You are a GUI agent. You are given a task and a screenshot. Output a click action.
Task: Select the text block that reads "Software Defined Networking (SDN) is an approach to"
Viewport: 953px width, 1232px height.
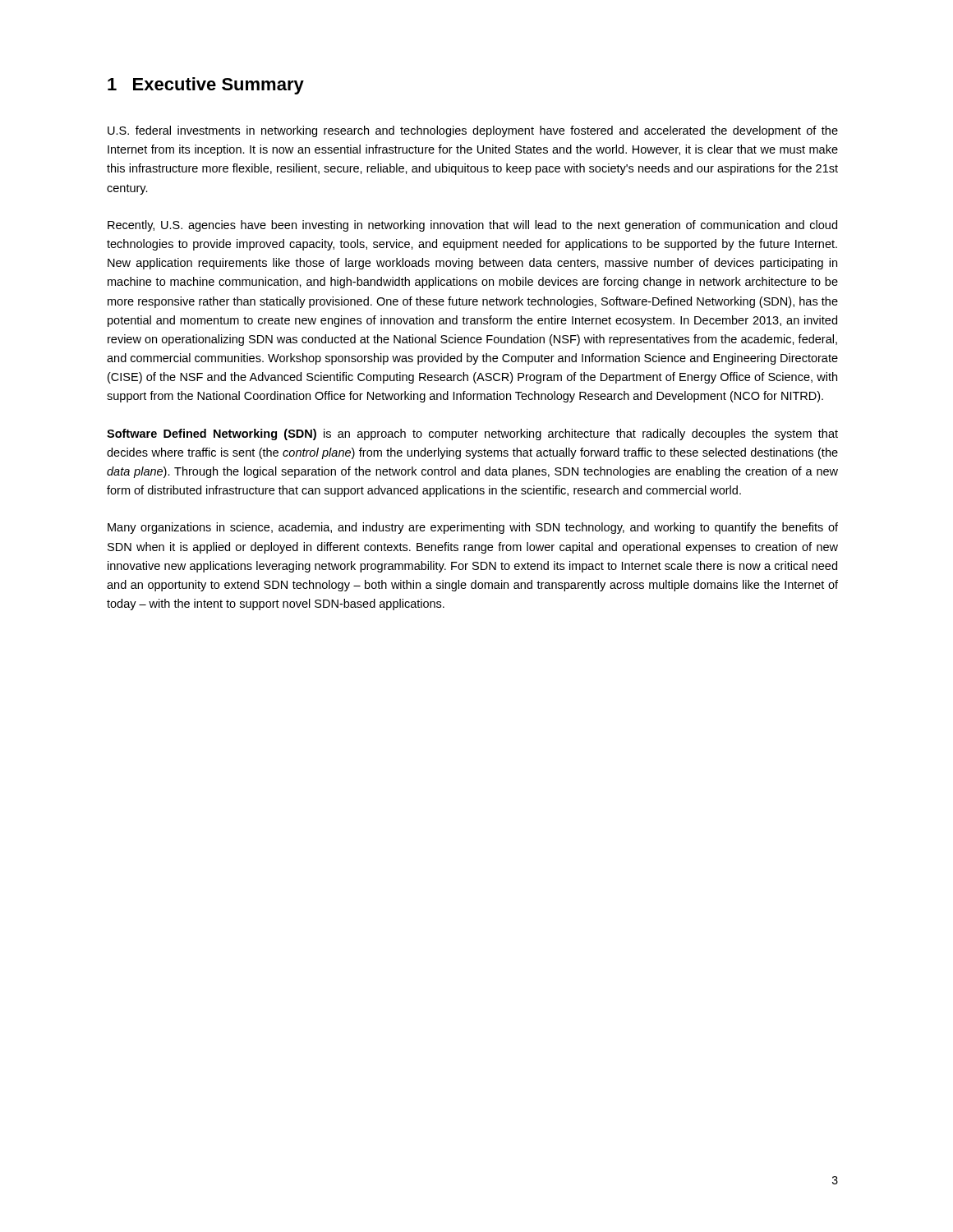472,462
